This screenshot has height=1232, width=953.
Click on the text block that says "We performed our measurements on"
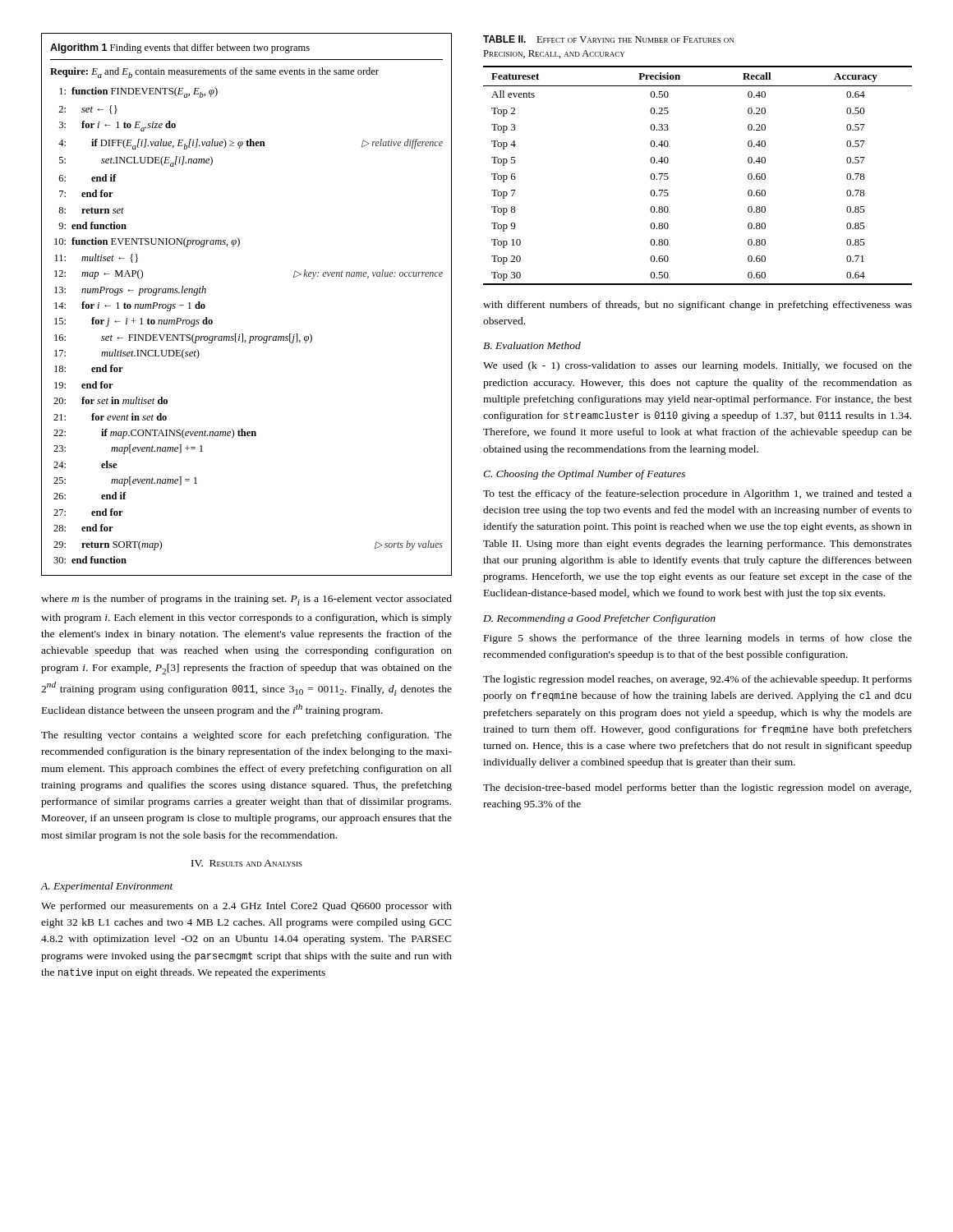pos(246,939)
